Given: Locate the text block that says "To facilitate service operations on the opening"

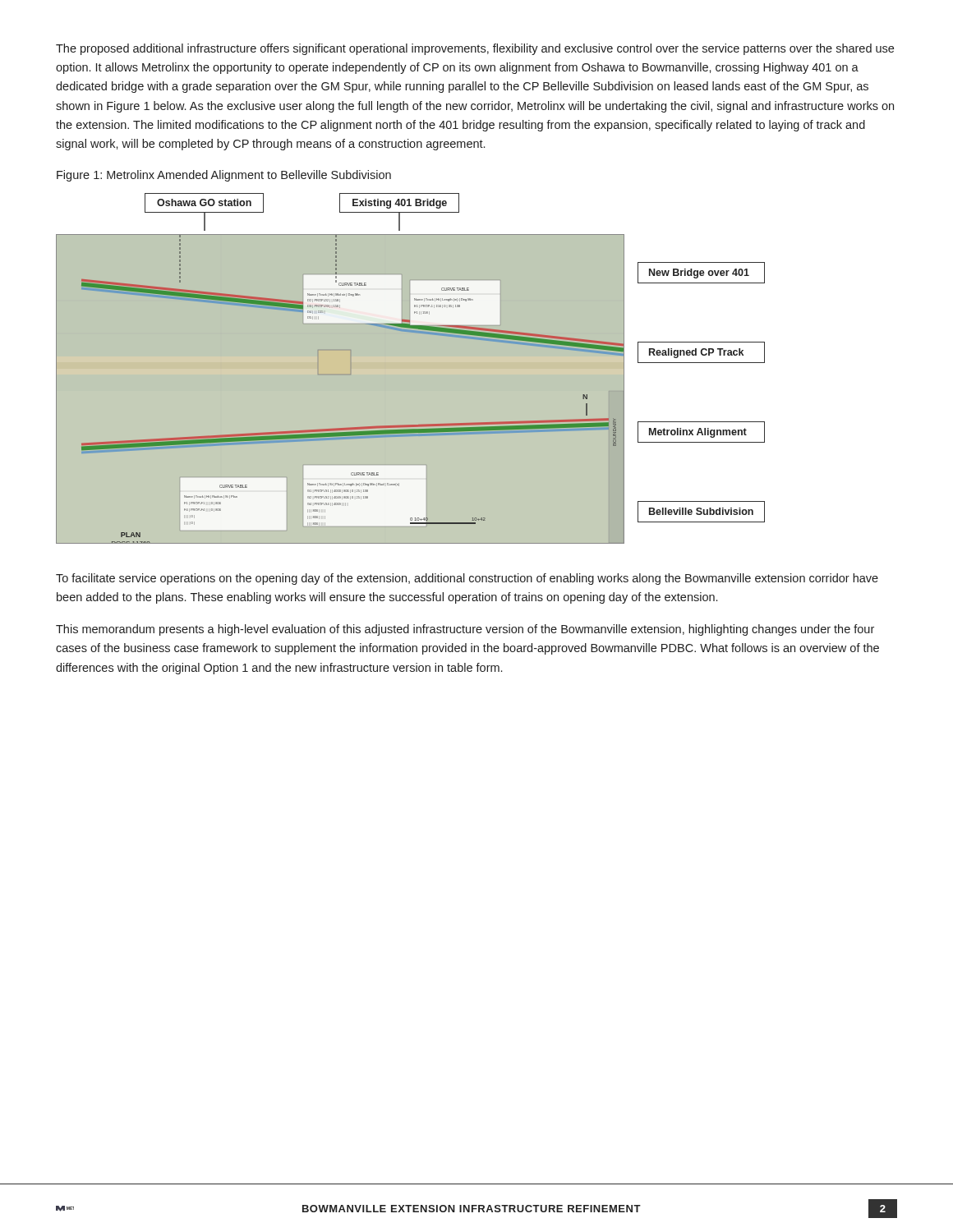Looking at the screenshot, I should (x=467, y=588).
